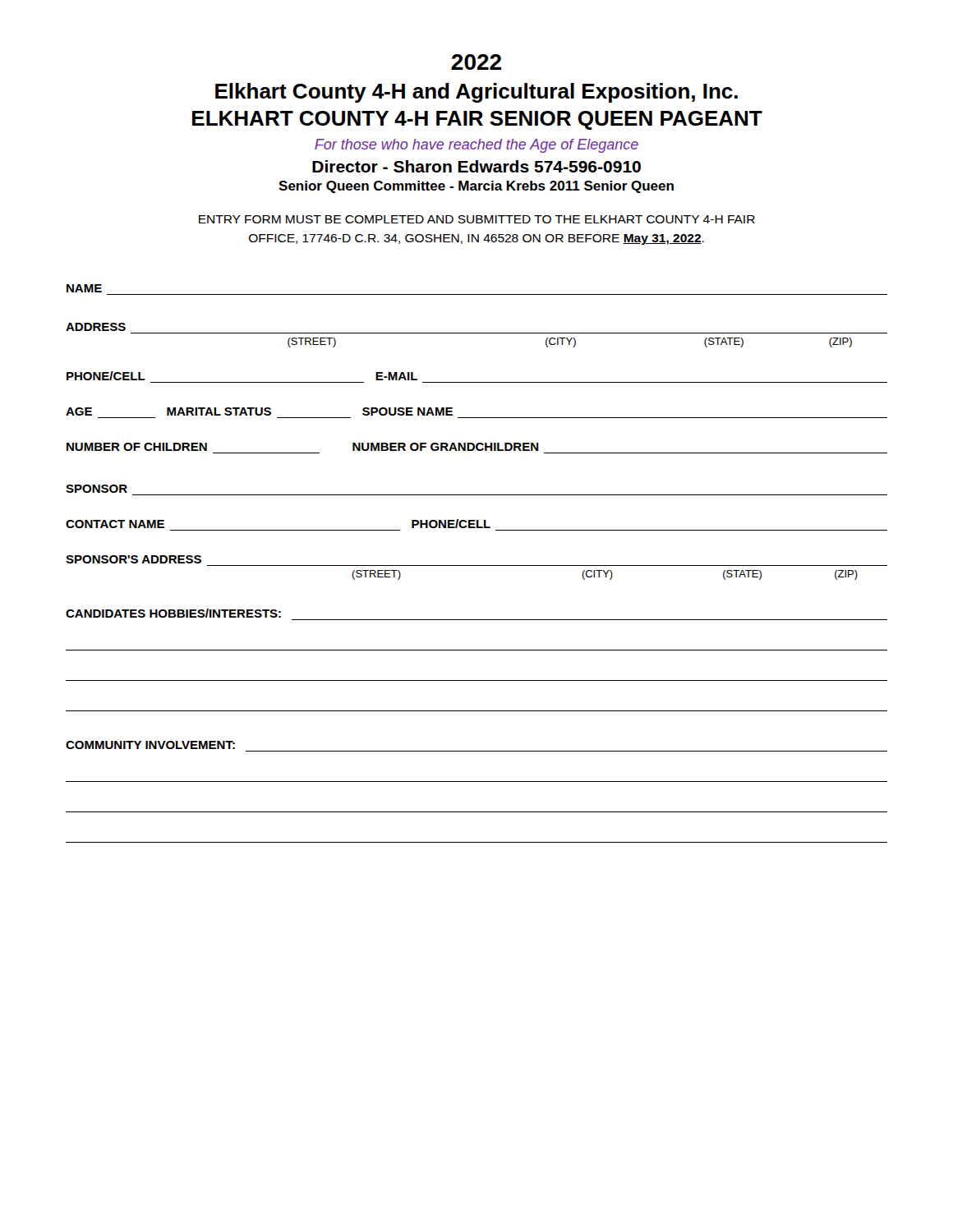The width and height of the screenshot is (953, 1232).
Task: Select the text with the text "CANDIDATES HOBBIES/INTERESTS:"
Action: (x=476, y=657)
